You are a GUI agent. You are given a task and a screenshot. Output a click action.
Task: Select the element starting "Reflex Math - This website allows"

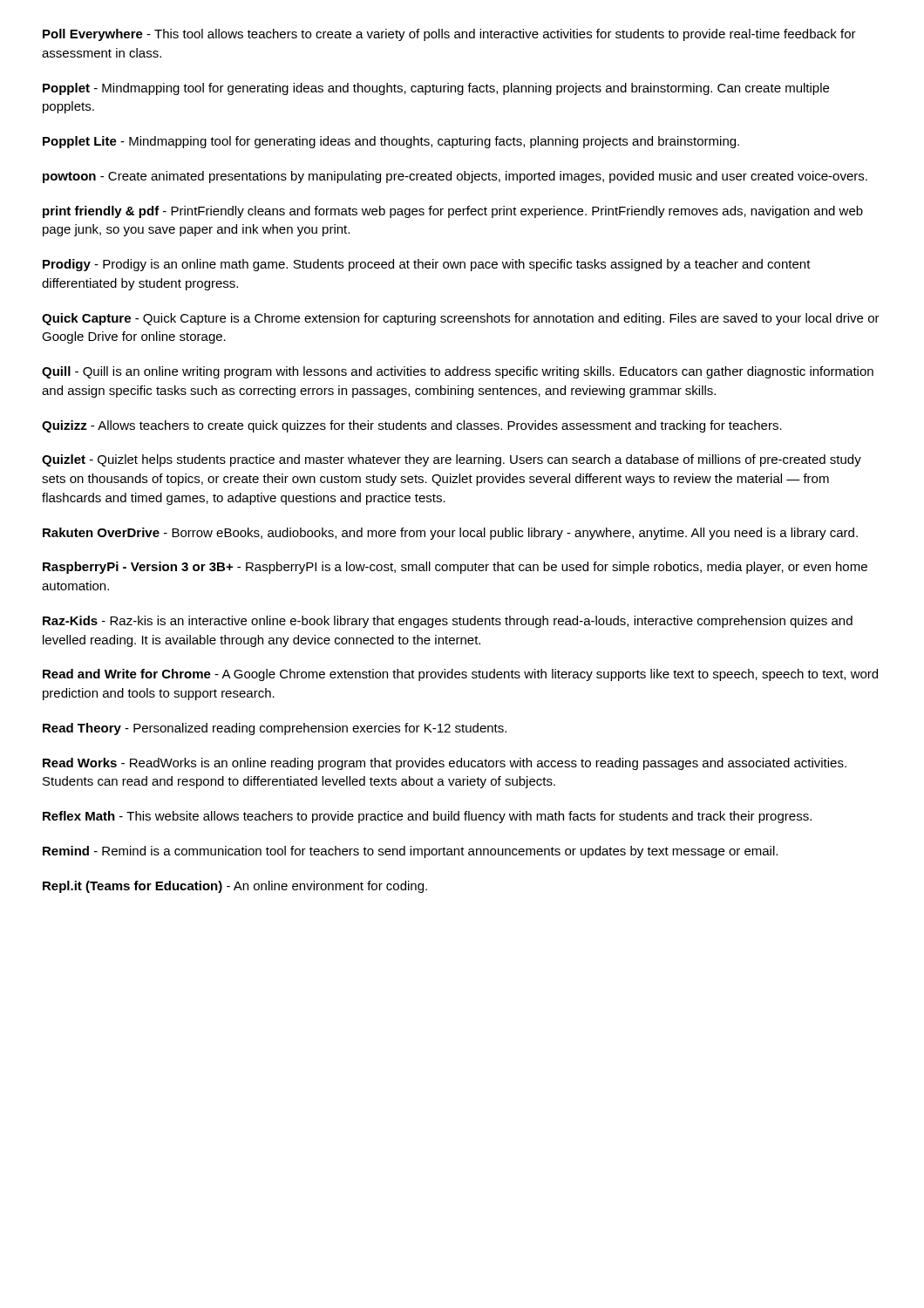[427, 816]
